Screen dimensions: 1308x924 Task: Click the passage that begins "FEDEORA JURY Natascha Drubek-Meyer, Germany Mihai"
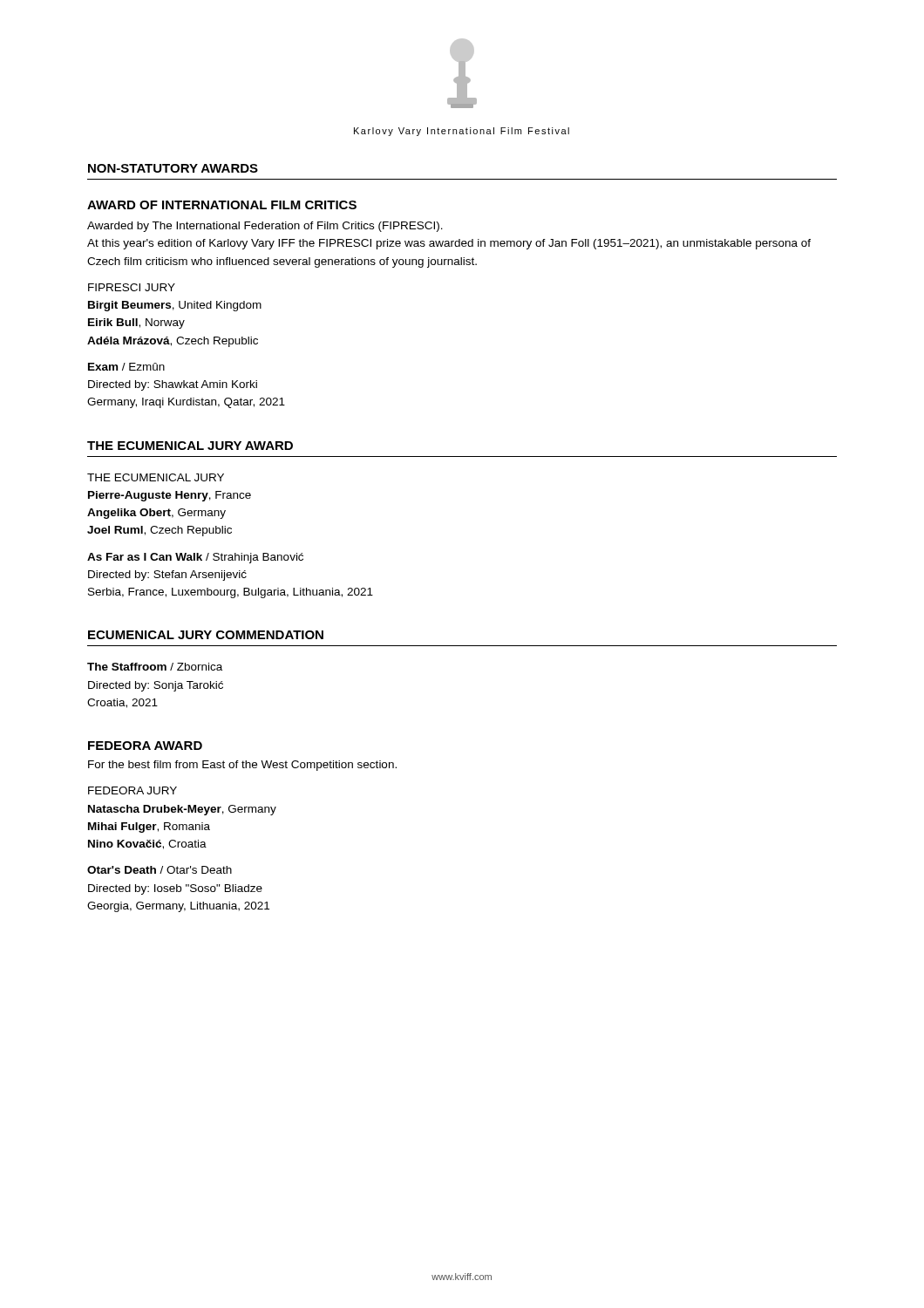coord(182,817)
